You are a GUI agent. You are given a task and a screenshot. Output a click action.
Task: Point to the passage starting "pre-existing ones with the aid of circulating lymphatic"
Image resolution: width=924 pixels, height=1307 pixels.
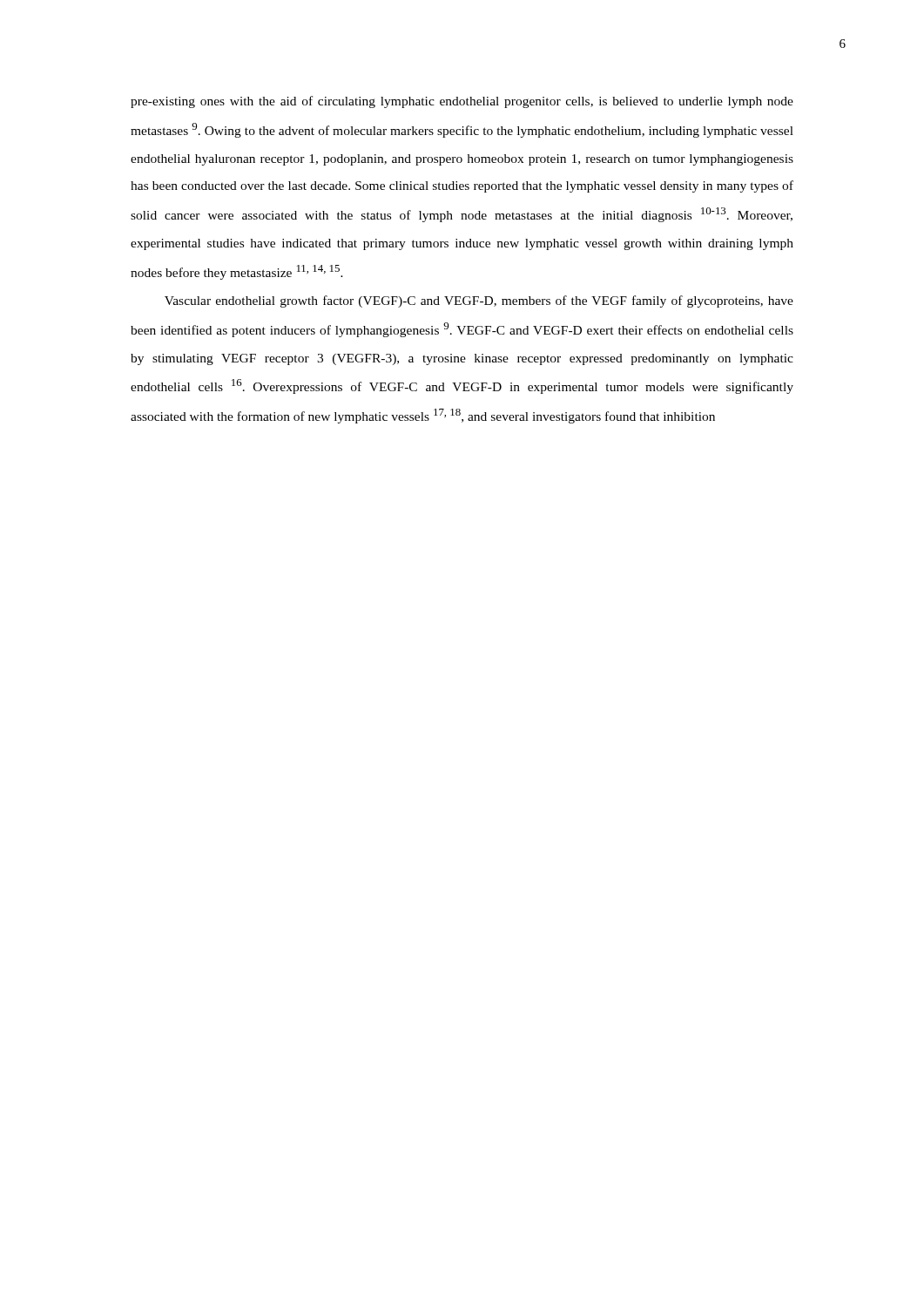[x=462, y=102]
